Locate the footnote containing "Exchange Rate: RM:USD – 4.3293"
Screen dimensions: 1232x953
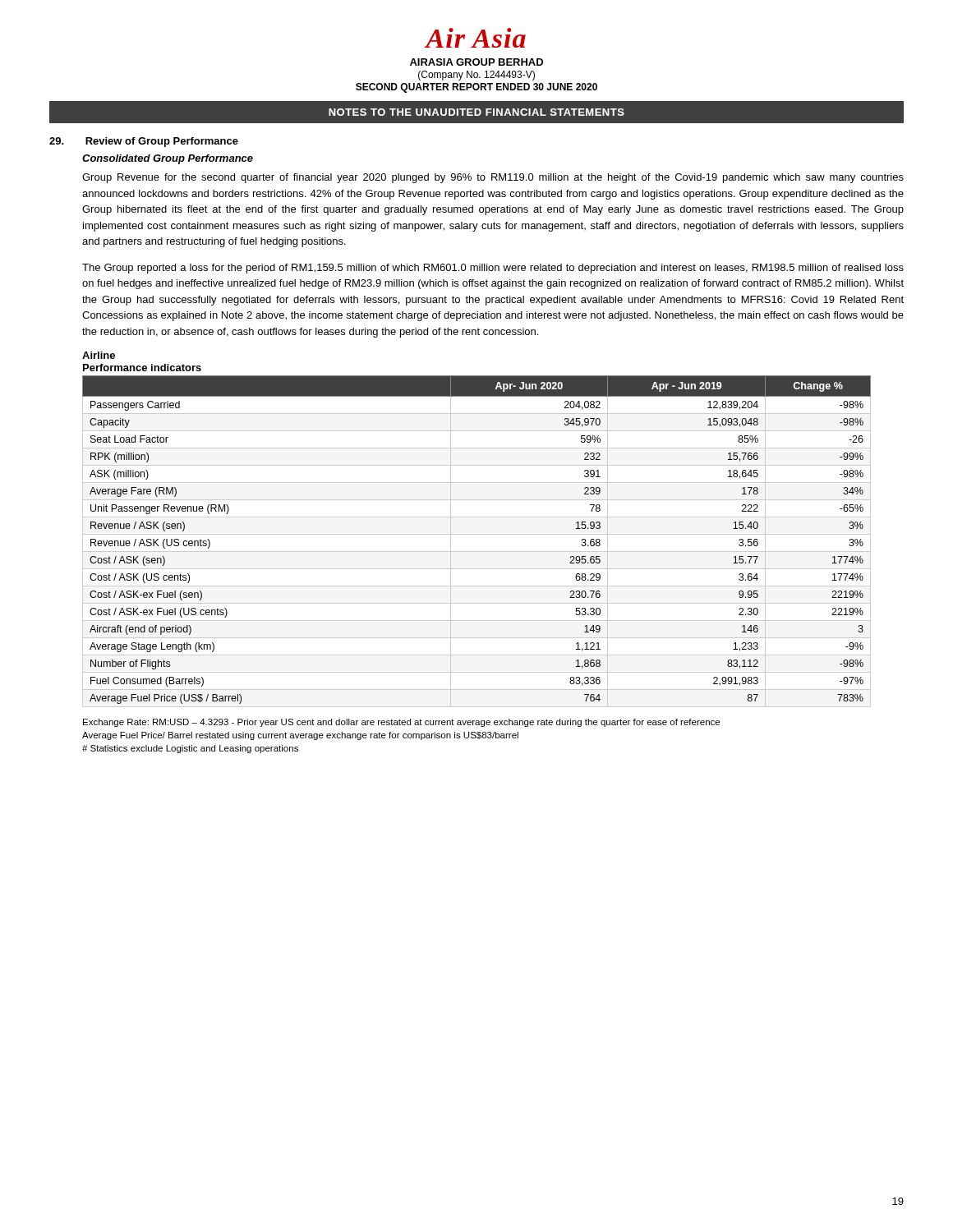click(x=401, y=735)
